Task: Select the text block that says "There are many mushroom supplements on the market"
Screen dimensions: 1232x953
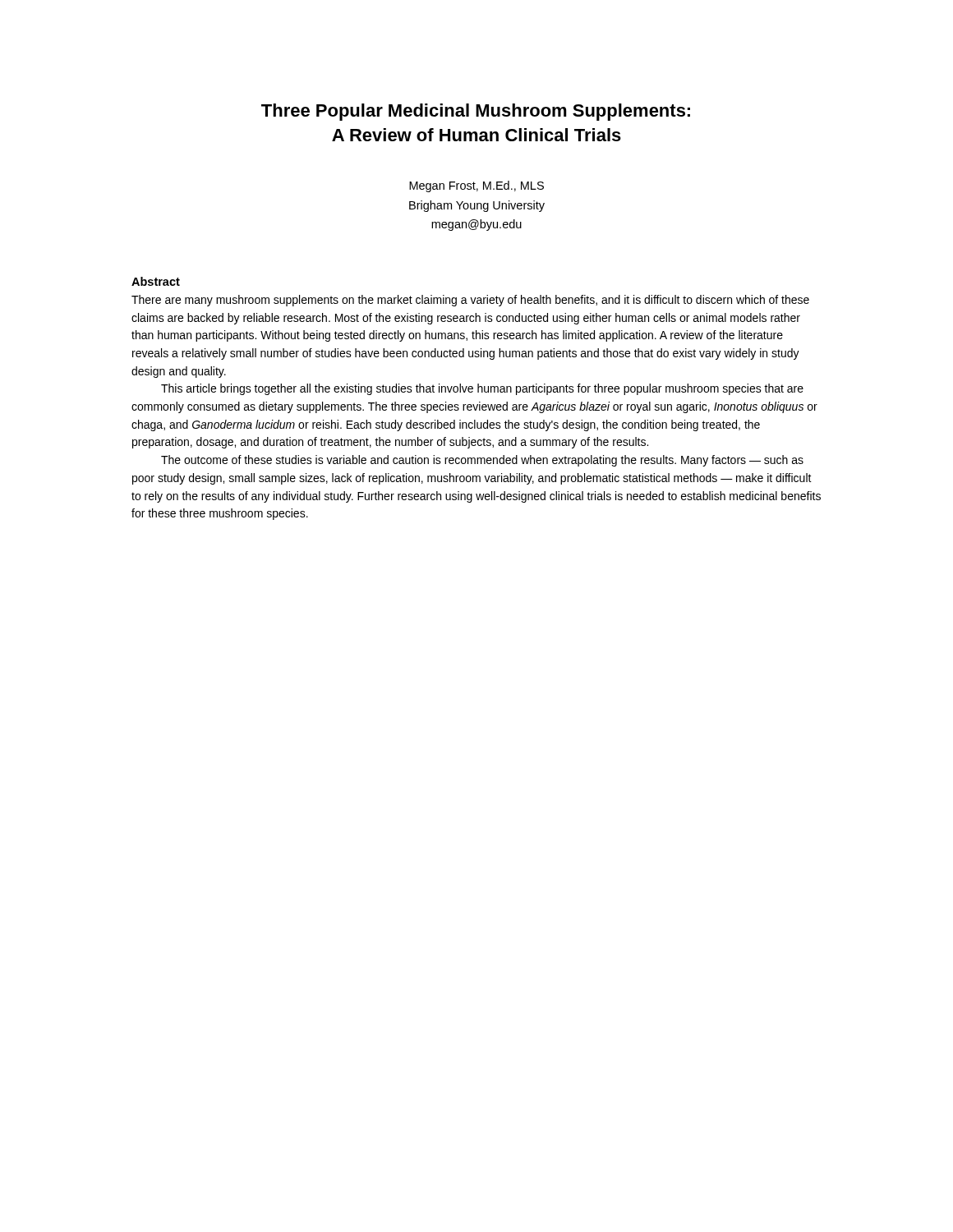Action: pyautogui.click(x=476, y=407)
